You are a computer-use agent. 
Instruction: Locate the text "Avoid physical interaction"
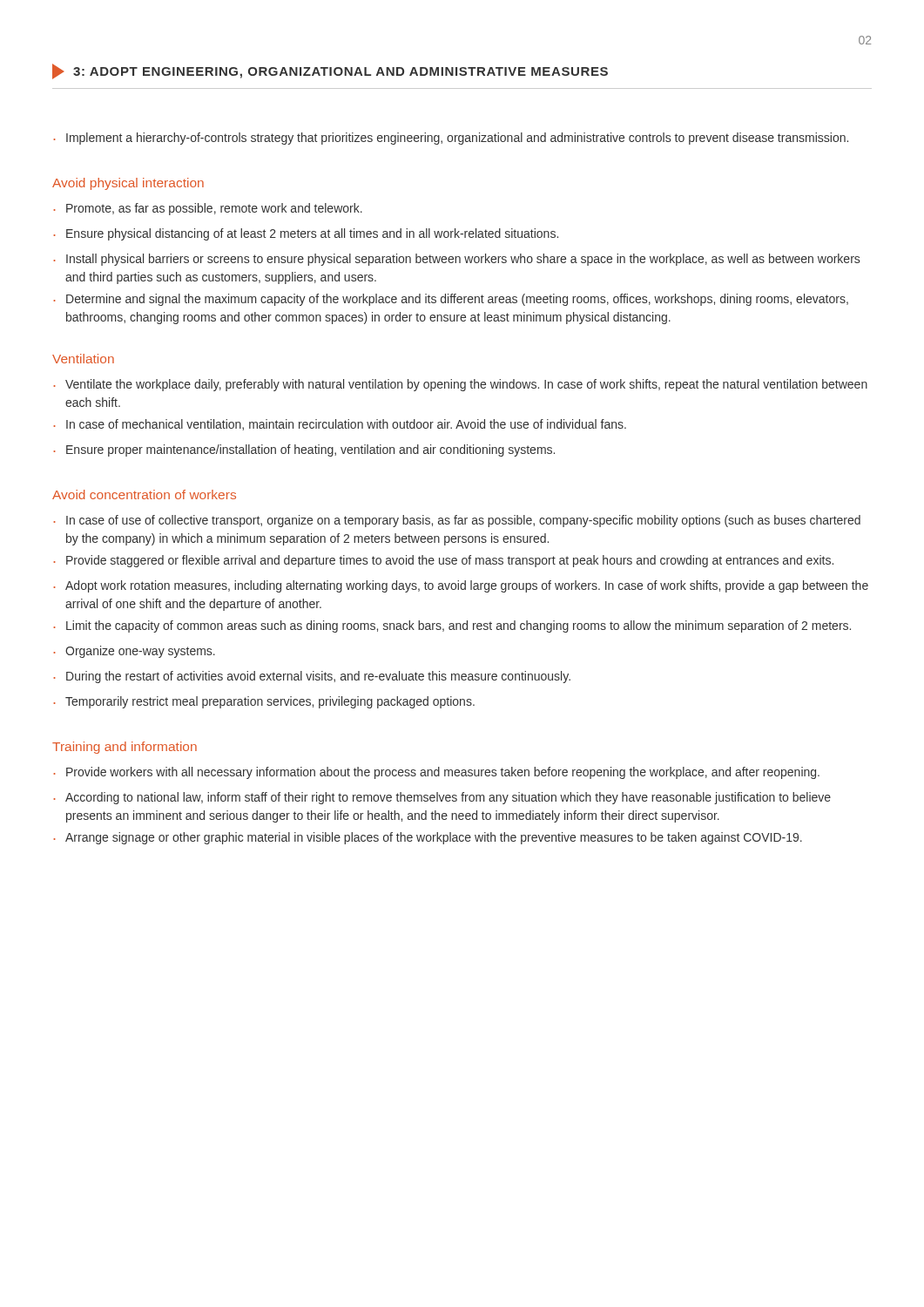tap(128, 184)
